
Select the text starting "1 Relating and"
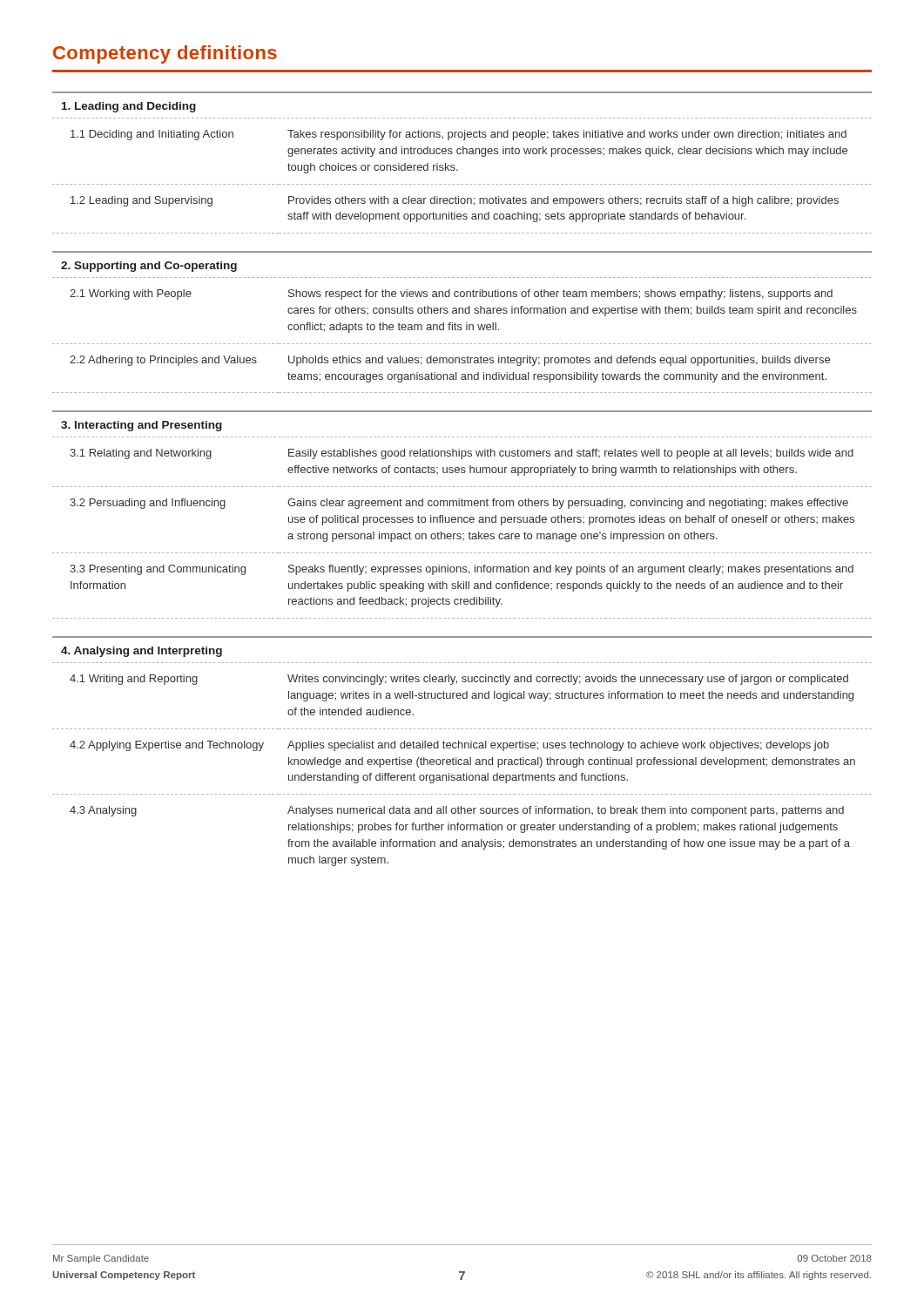point(462,462)
